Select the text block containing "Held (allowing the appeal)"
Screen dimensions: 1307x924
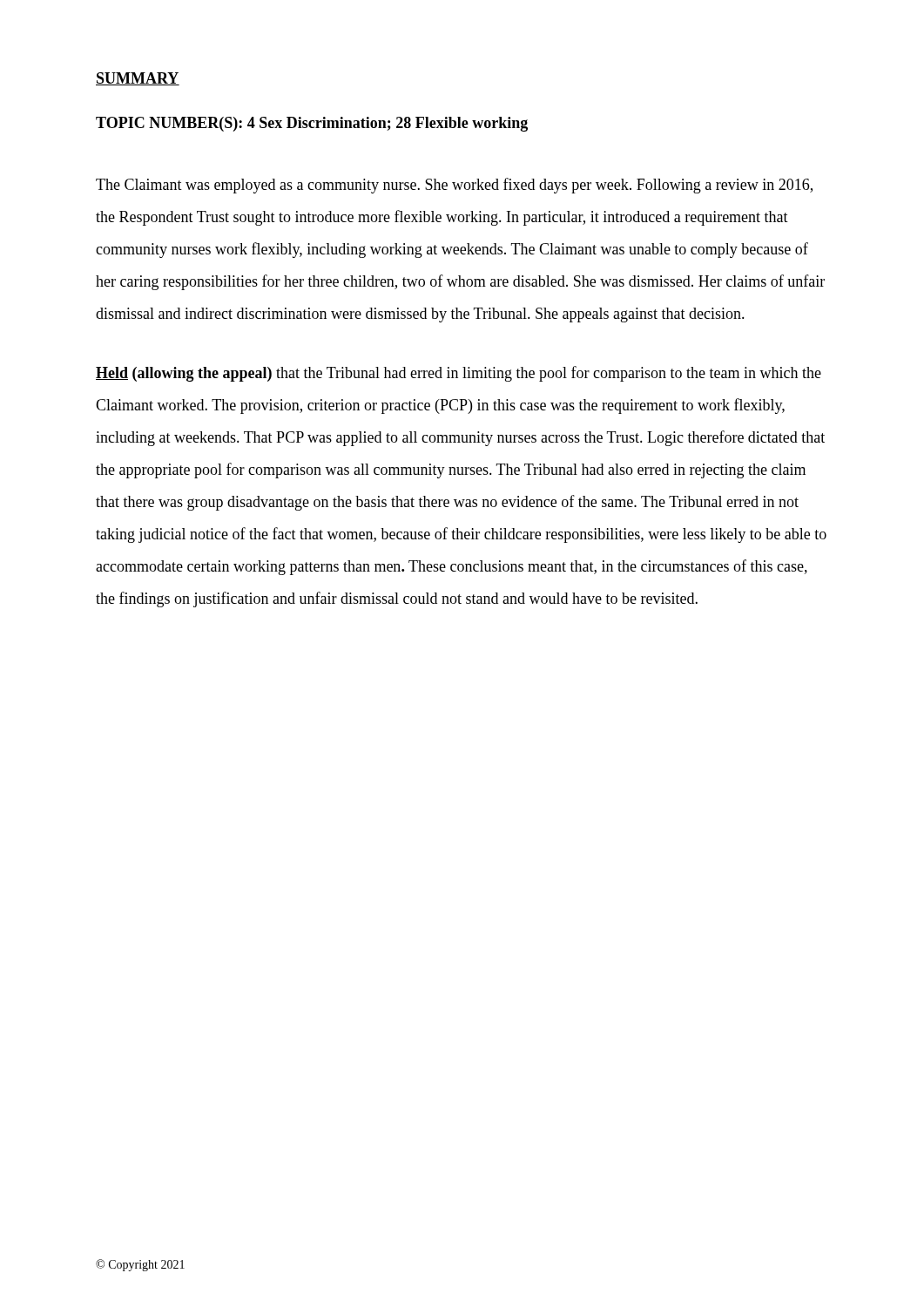coord(461,486)
